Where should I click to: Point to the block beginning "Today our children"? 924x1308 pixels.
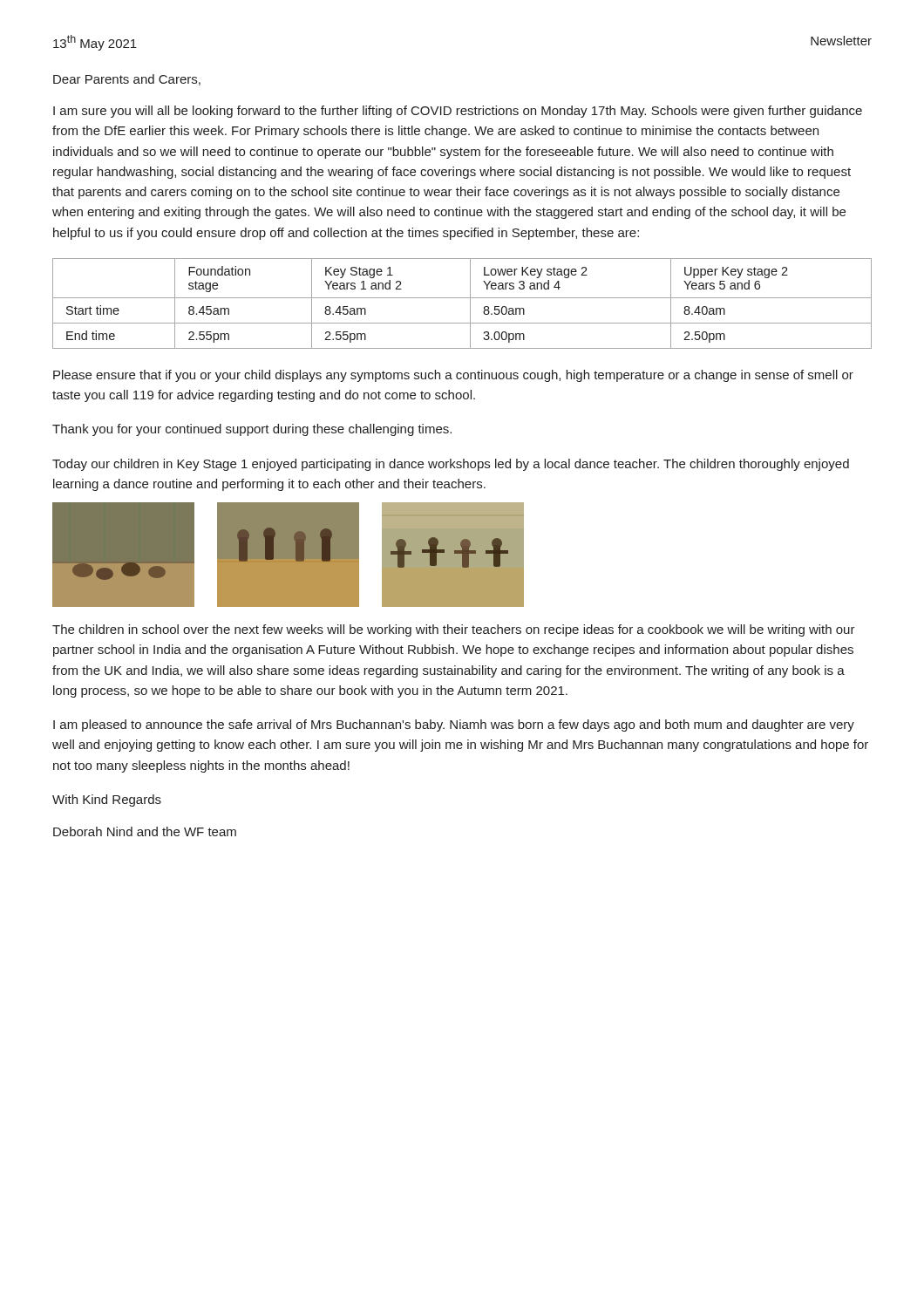coord(451,473)
